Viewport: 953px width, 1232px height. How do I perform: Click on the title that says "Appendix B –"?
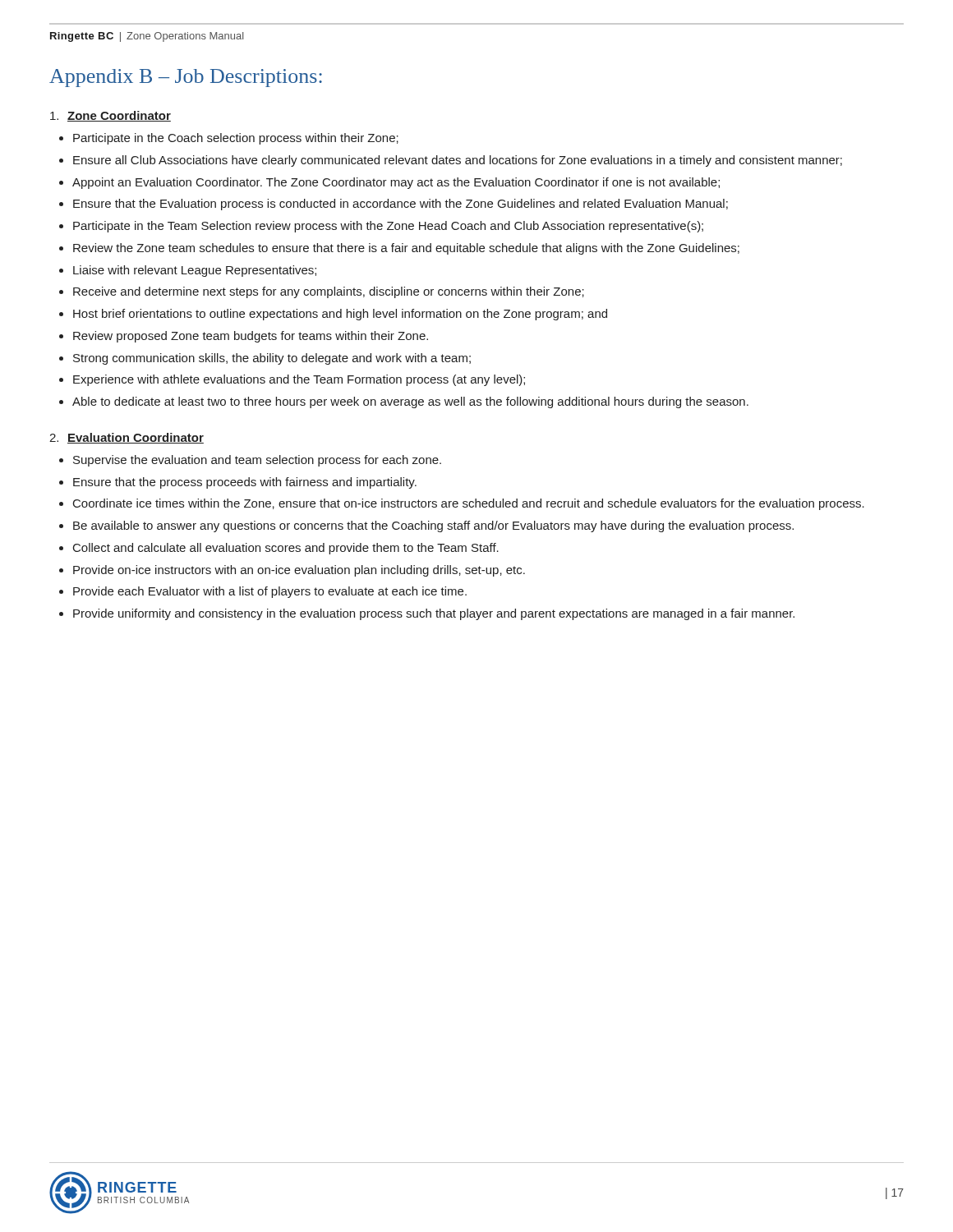pyautogui.click(x=186, y=78)
